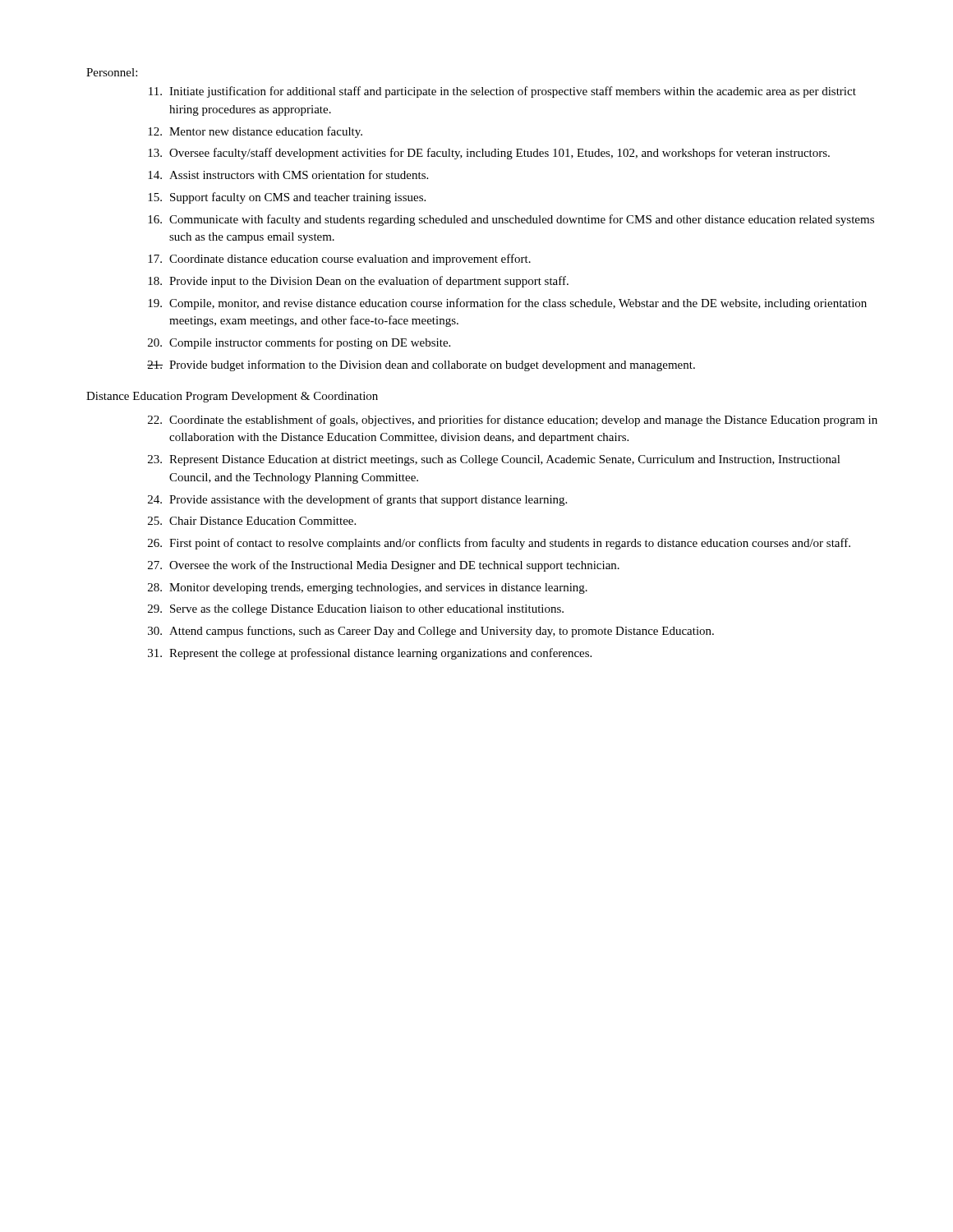The height and width of the screenshot is (1232, 953).
Task: Select the list item containing "25. Chair Distance Education Committee."
Action: [x=252, y=521]
